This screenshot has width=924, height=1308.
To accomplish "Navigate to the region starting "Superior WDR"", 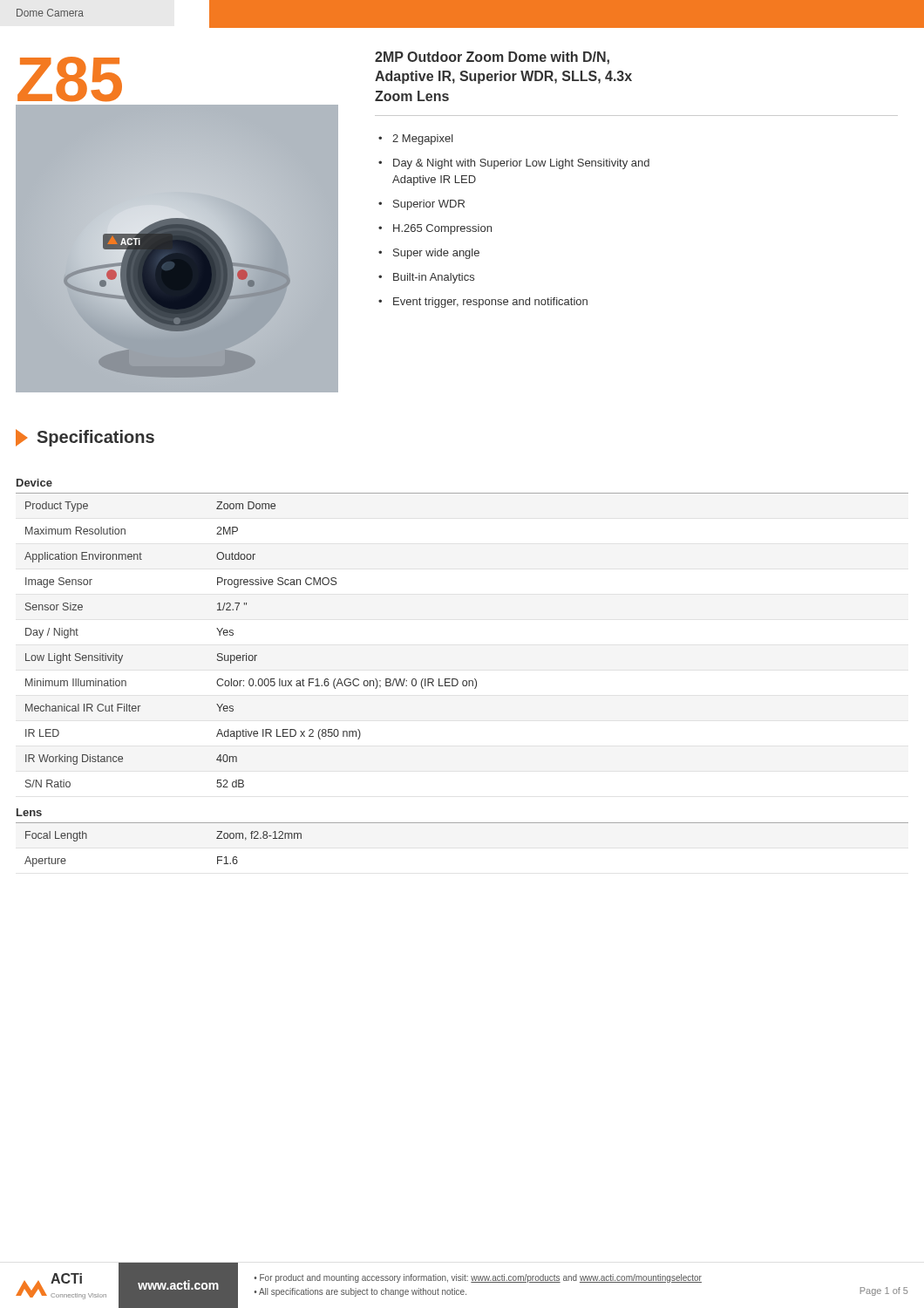I will click(429, 203).
